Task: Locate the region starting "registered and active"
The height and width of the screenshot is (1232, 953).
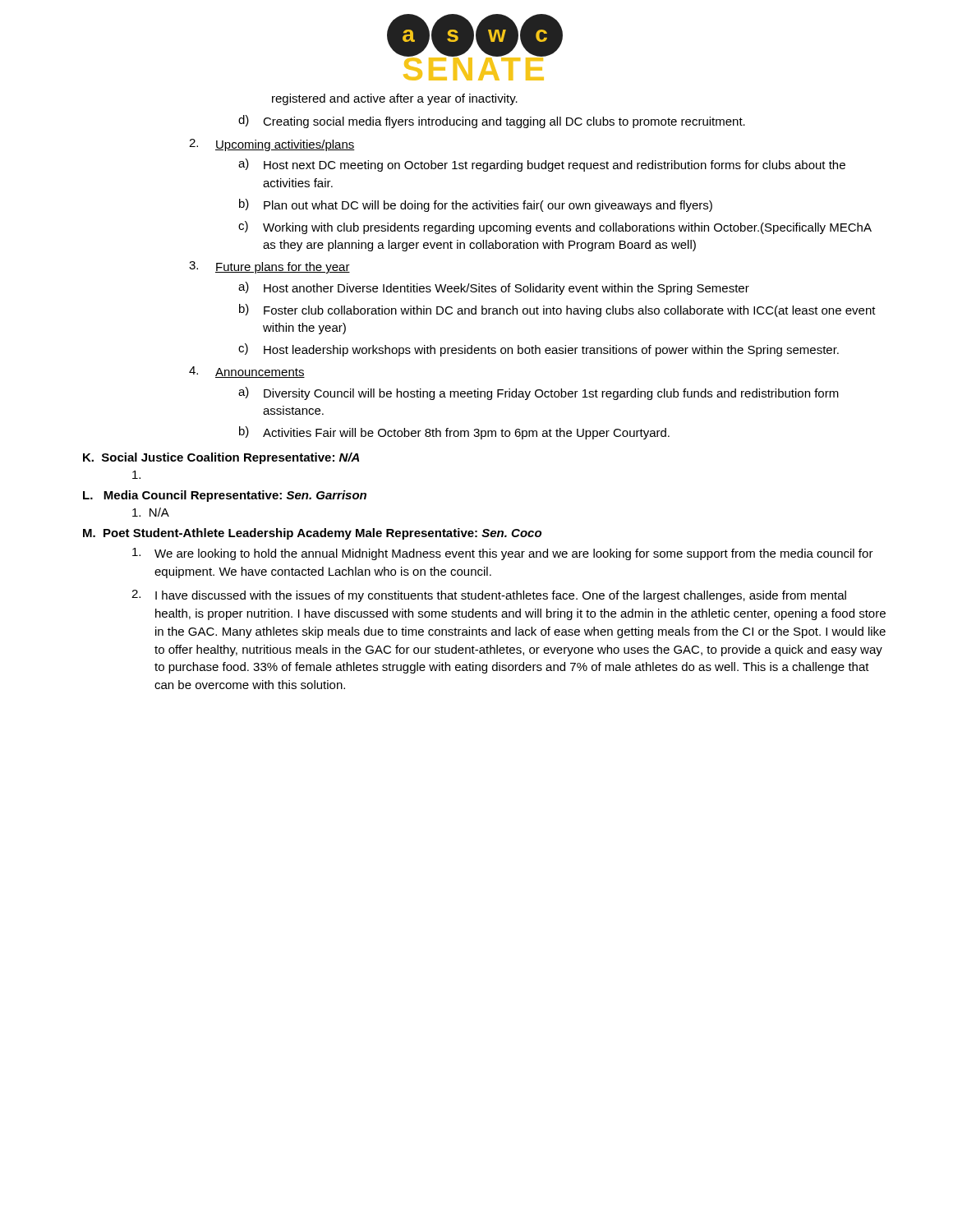Action: pyautogui.click(x=395, y=98)
